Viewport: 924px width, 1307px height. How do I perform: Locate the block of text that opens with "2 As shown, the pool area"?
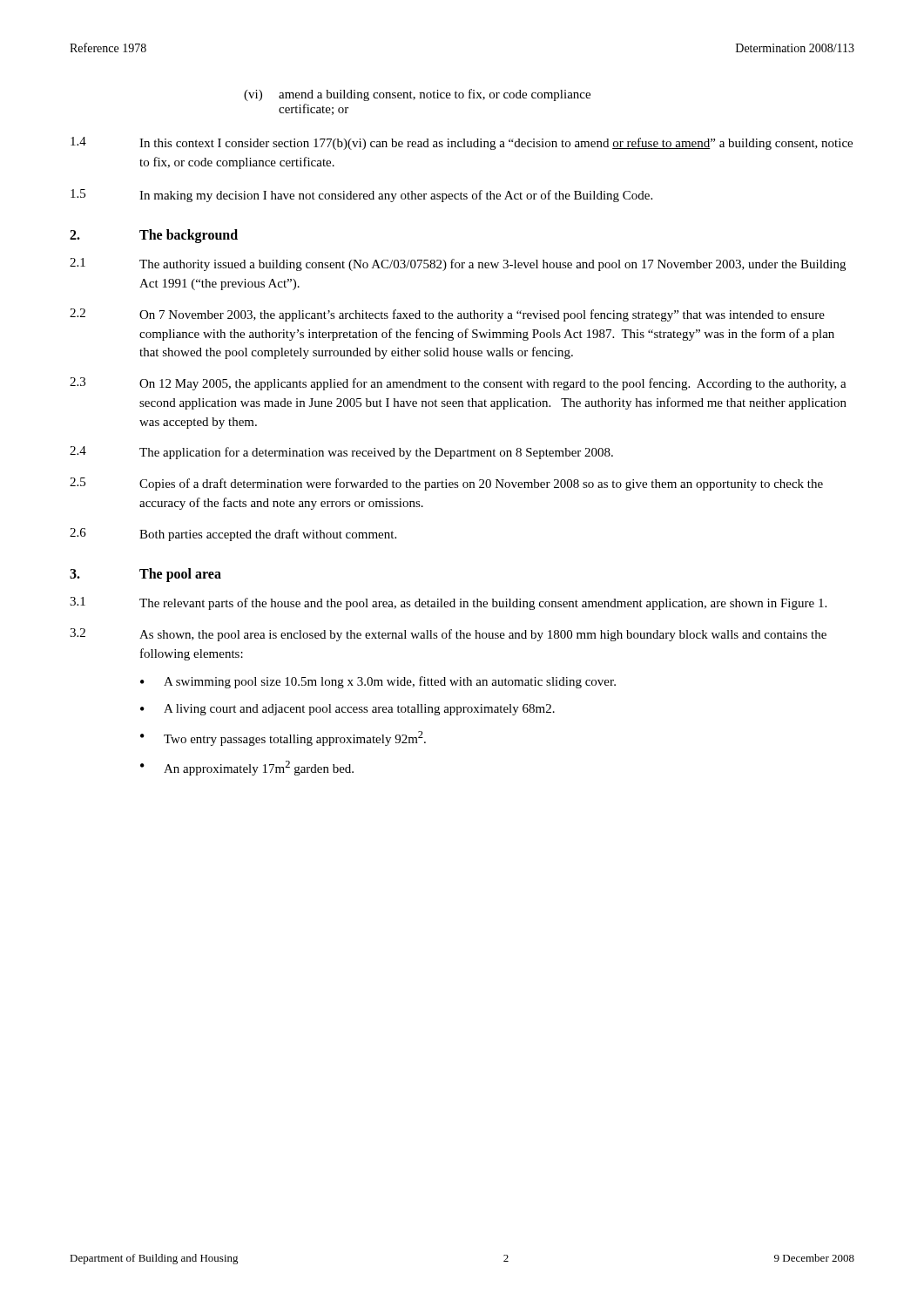click(462, 645)
